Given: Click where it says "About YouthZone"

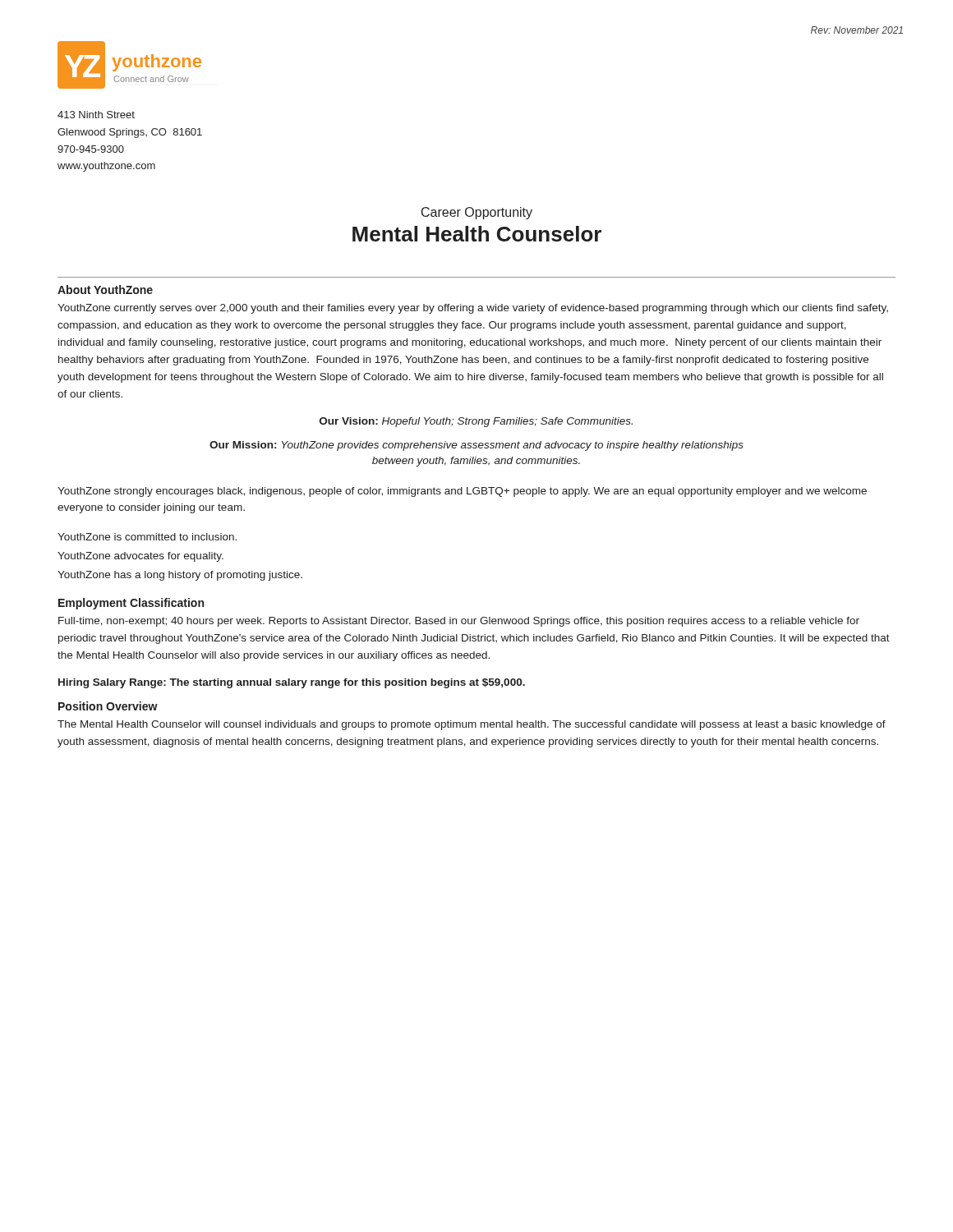Looking at the screenshot, I should (105, 290).
